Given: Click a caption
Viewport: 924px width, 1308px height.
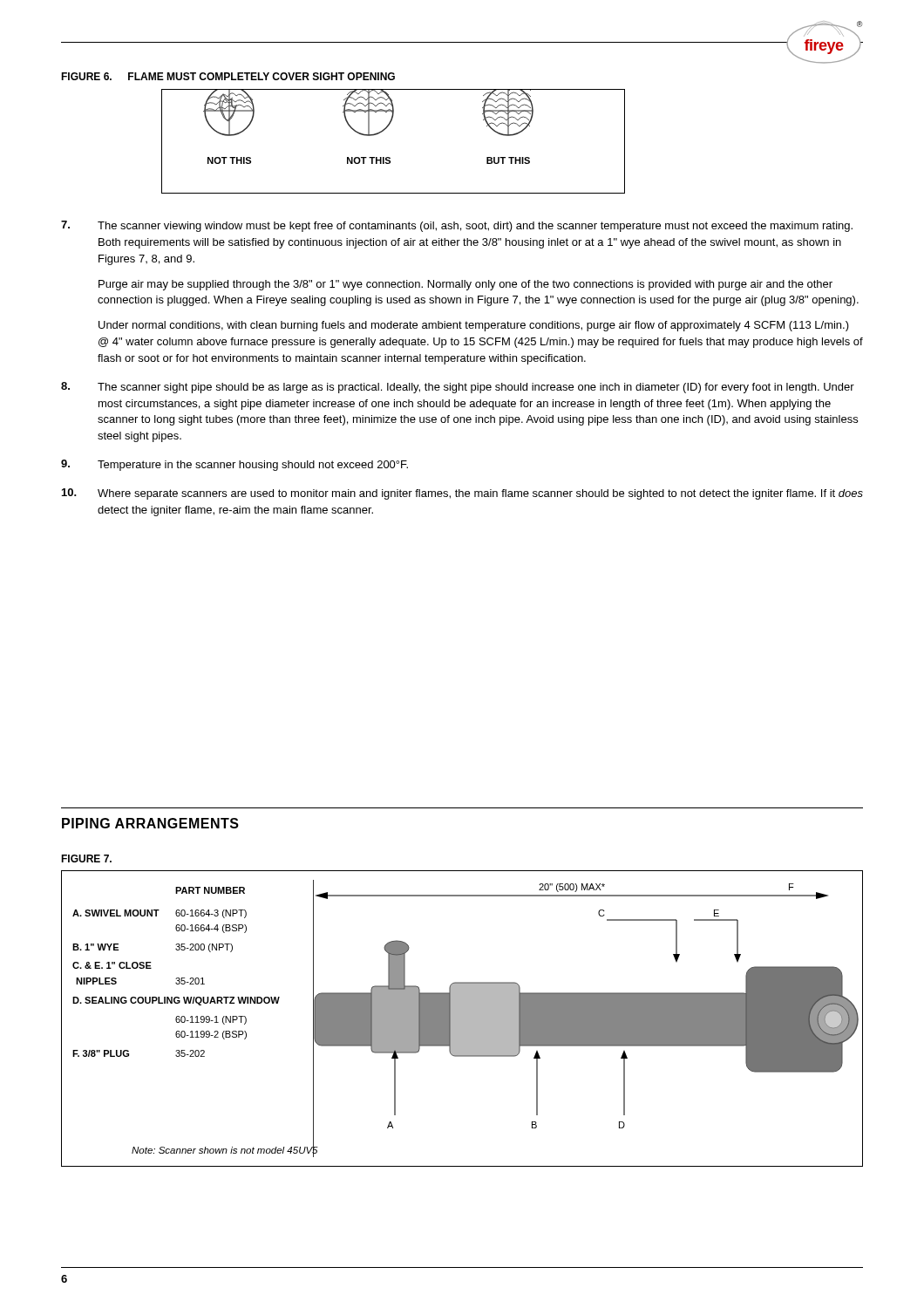Looking at the screenshot, I should tap(225, 1150).
